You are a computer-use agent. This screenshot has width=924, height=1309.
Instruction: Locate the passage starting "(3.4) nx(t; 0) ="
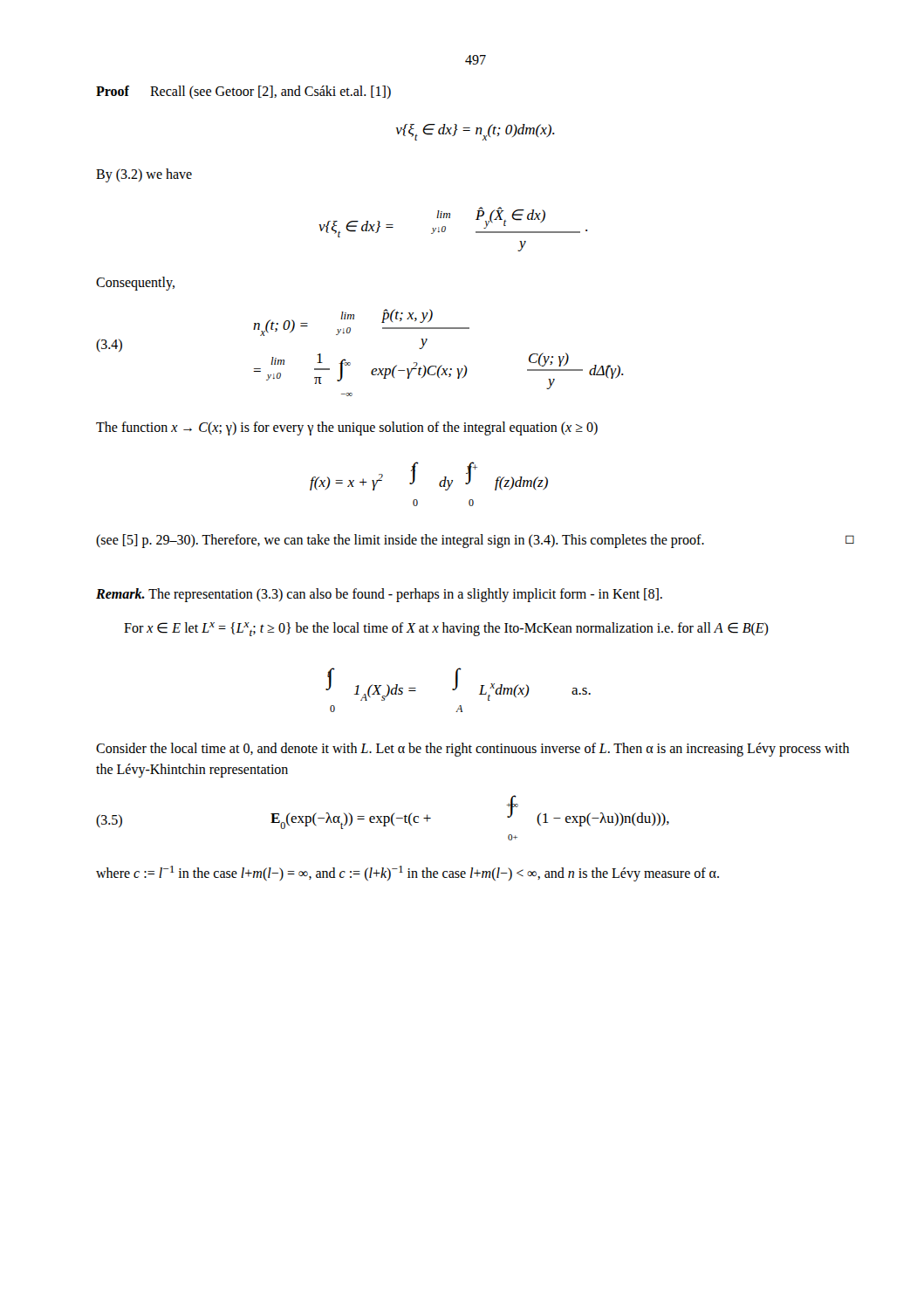pyautogui.click(x=476, y=353)
